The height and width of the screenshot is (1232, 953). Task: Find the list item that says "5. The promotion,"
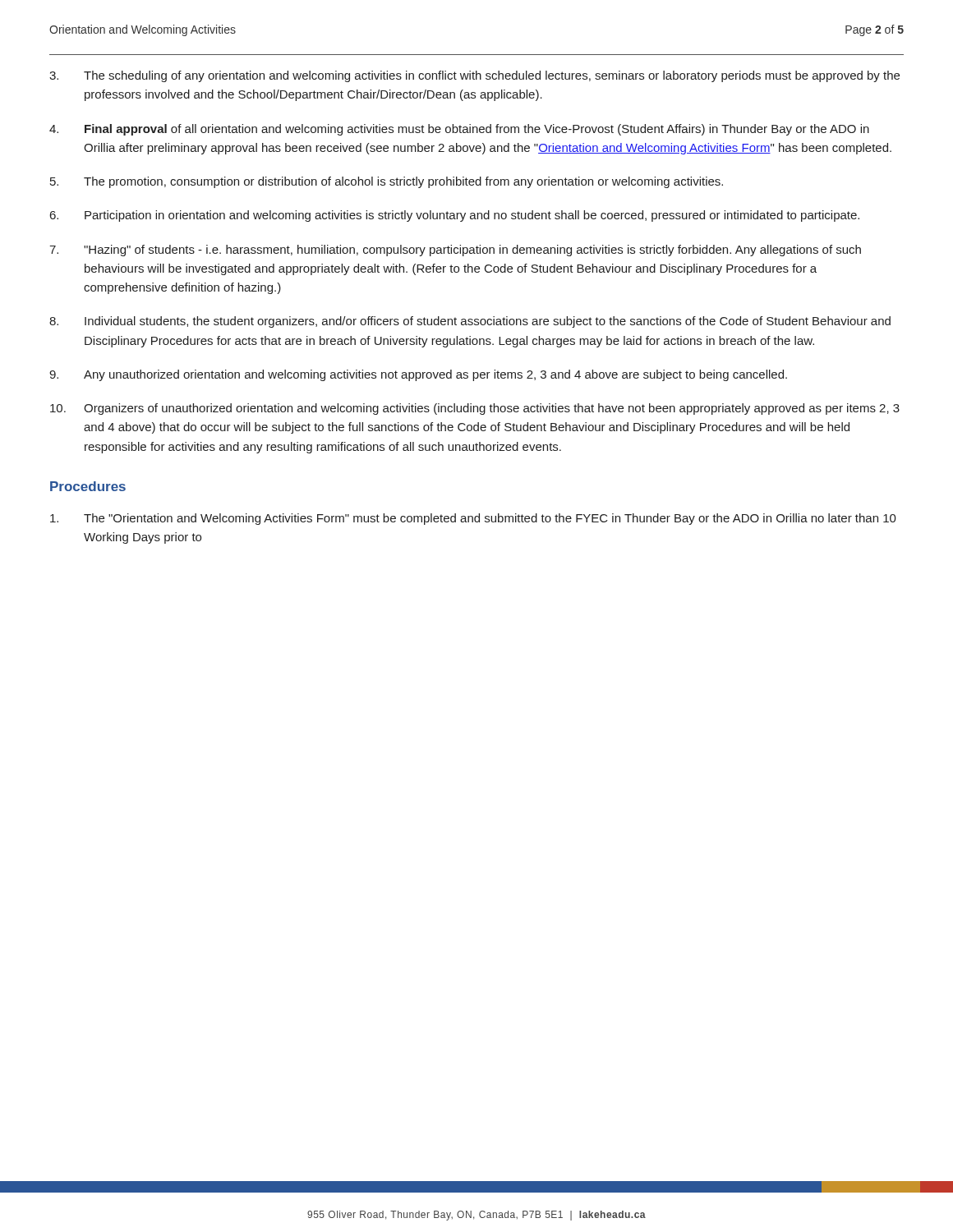coord(476,181)
